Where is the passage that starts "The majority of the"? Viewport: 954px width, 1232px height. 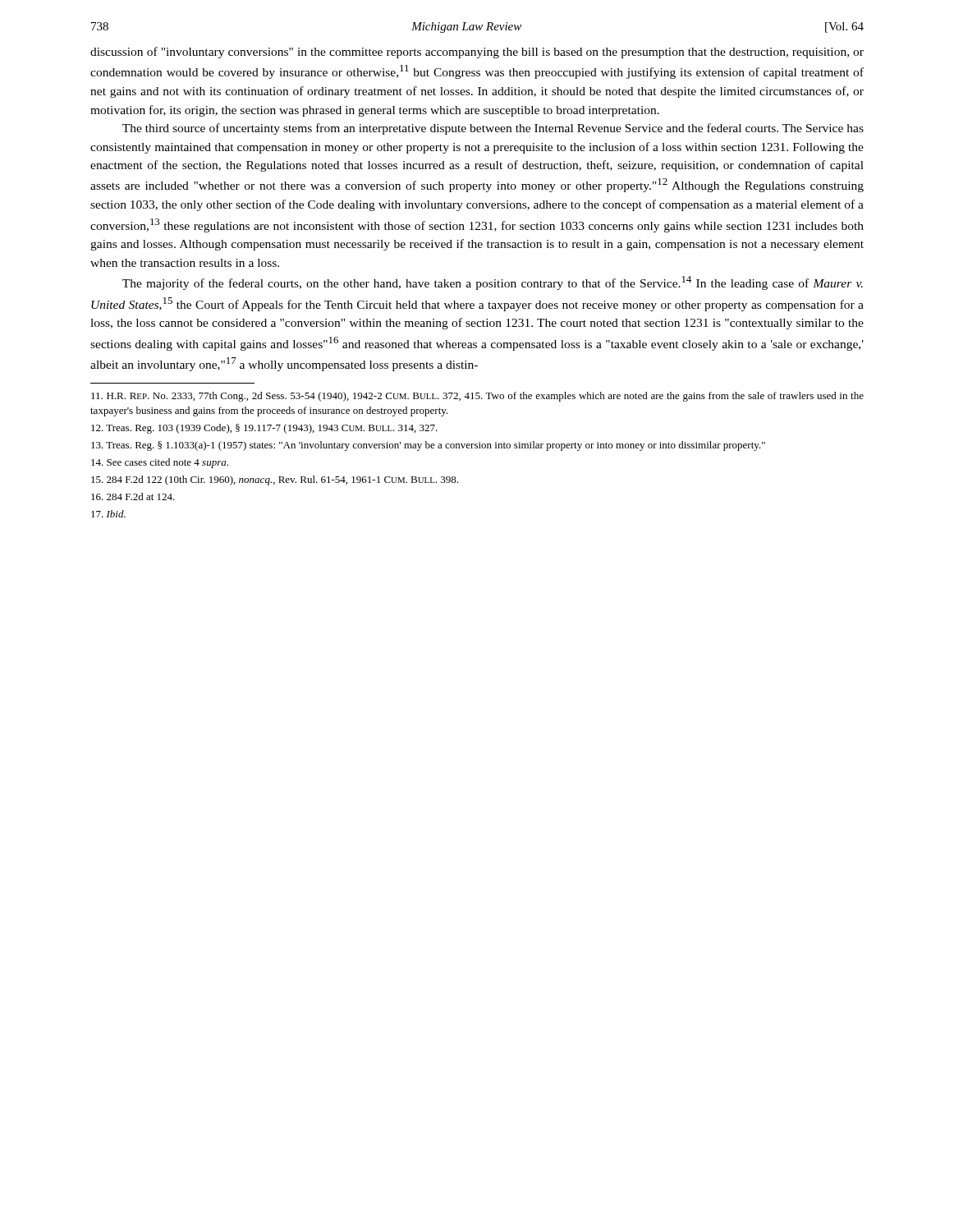pos(477,323)
